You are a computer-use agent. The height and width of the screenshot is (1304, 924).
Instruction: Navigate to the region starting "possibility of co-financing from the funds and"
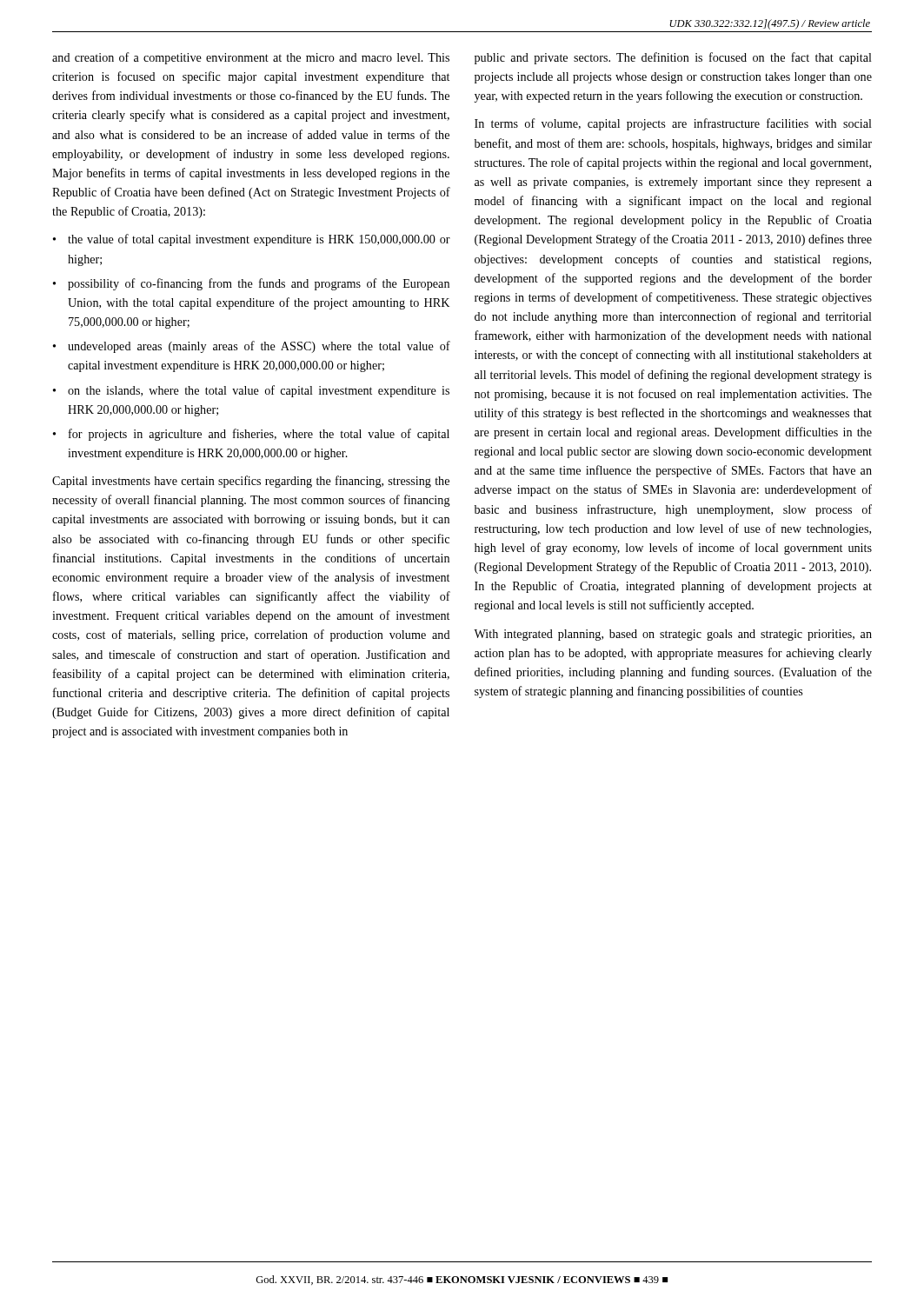tap(259, 302)
